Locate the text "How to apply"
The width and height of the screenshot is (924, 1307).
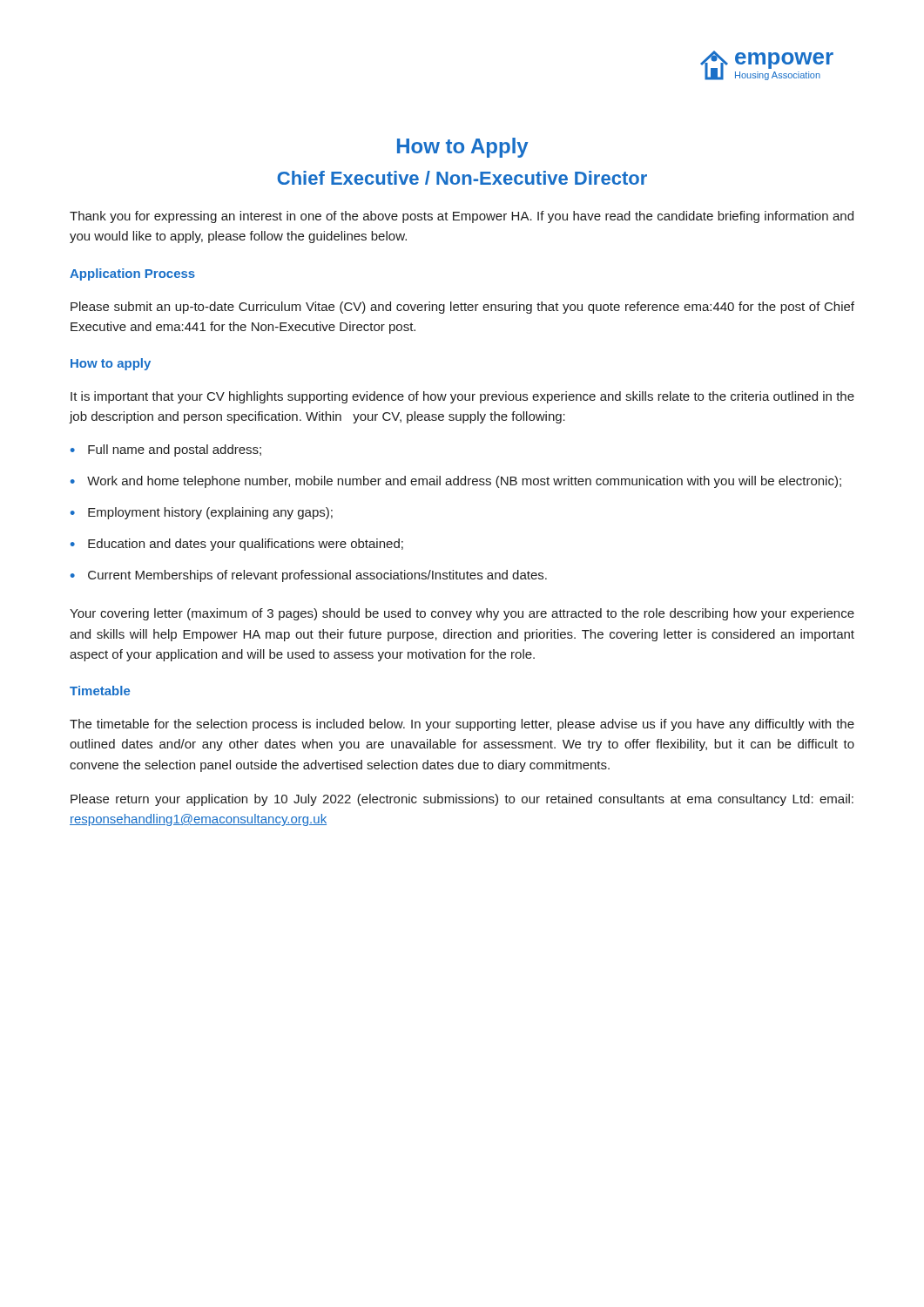110,363
